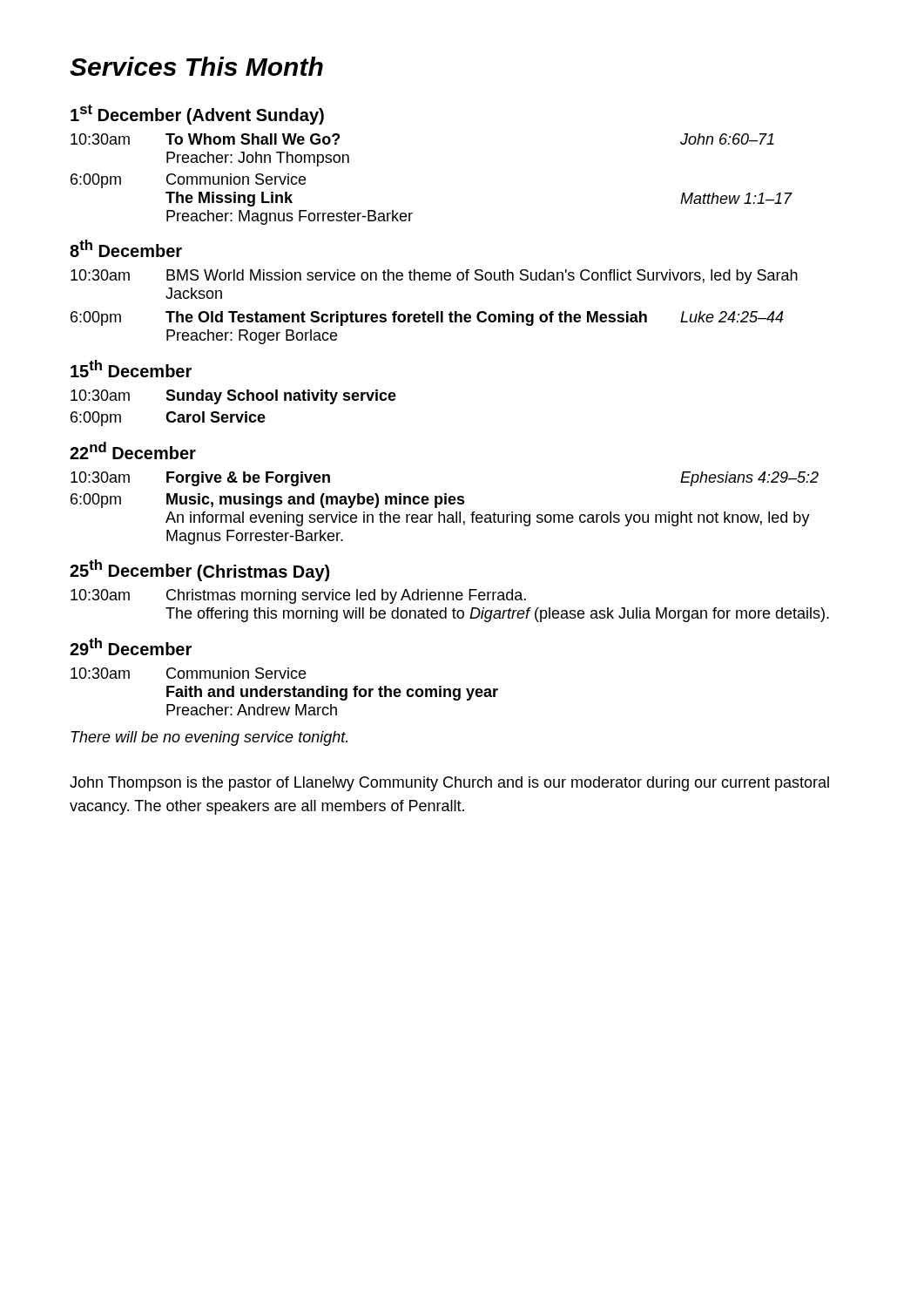Locate the block of text that opens with "10:30am Forgive &"
924x1307 pixels.
click(x=101, y=478)
